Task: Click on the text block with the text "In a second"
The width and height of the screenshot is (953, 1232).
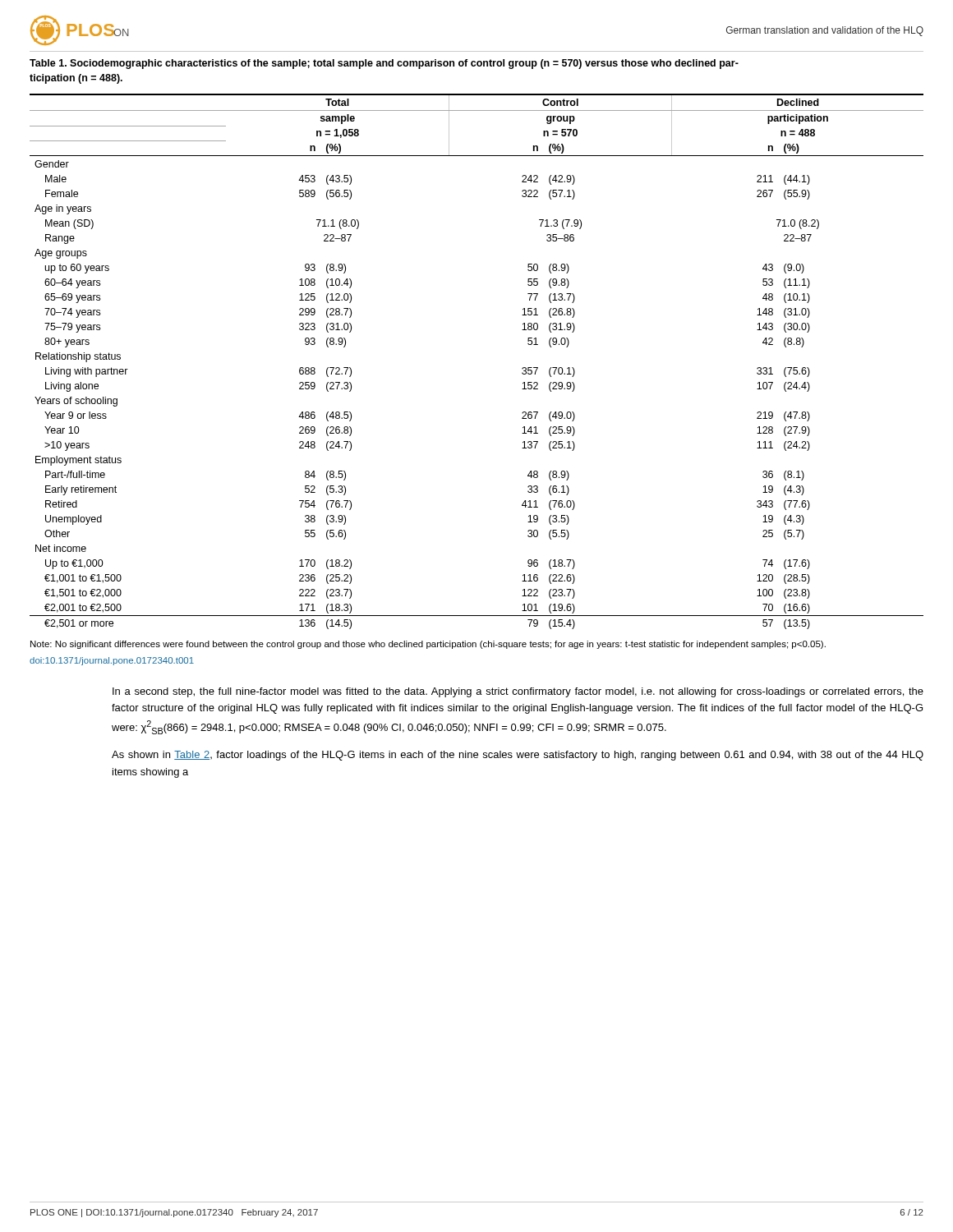Action: tap(518, 732)
